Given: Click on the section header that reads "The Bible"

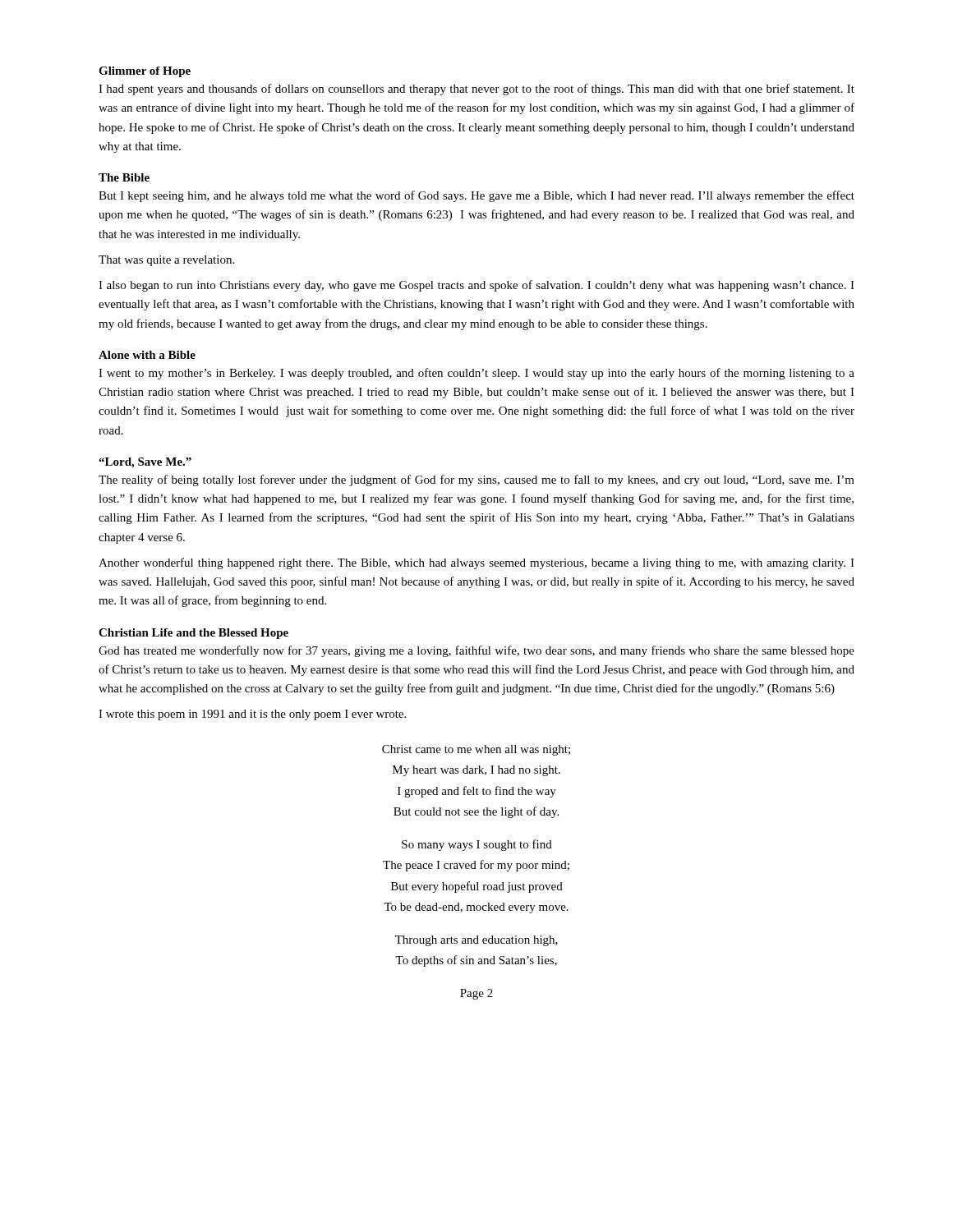Looking at the screenshot, I should point(124,177).
